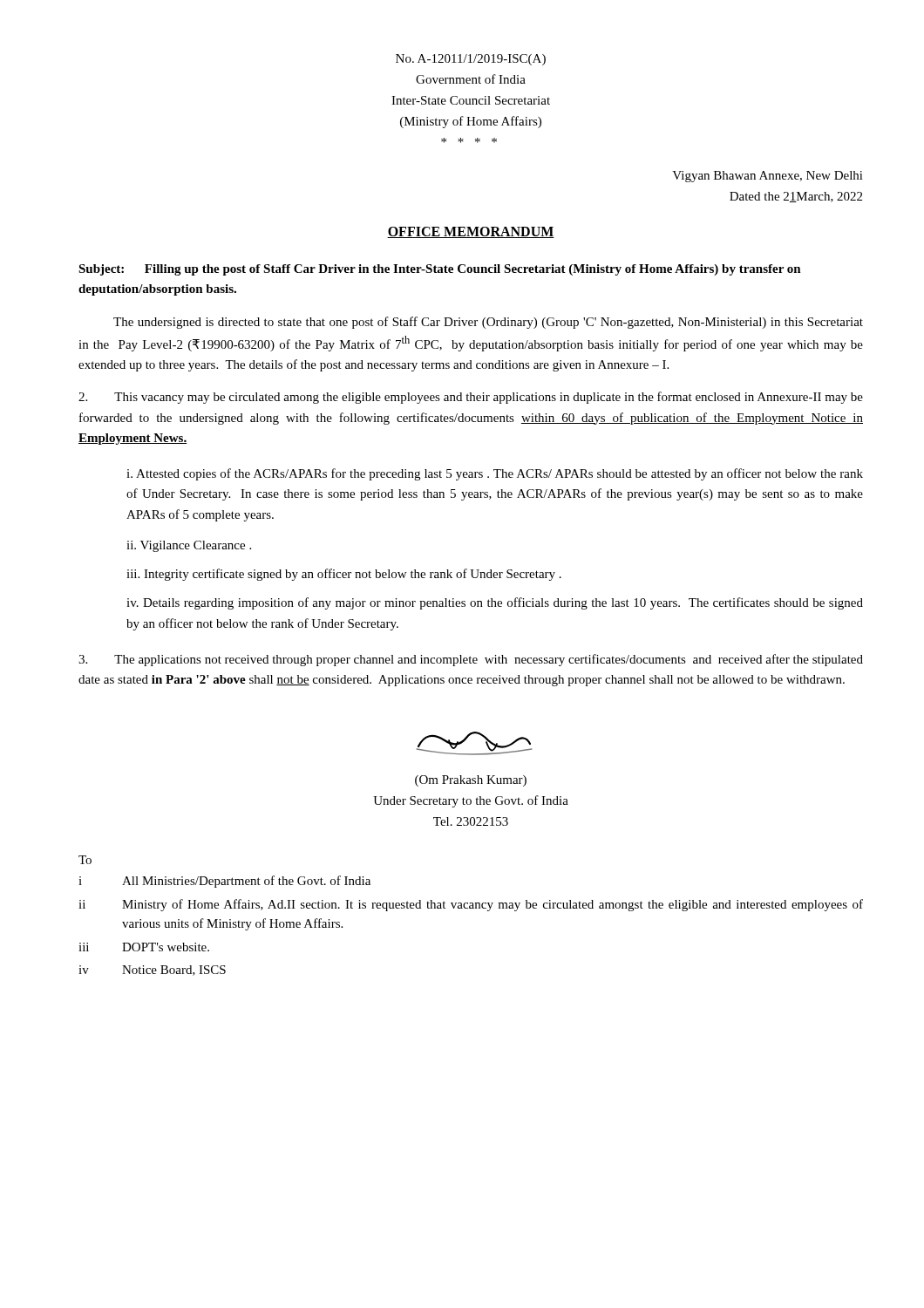
Task: Click the passage that begins "(Om Prakash Kumar)"
Action: point(471,801)
